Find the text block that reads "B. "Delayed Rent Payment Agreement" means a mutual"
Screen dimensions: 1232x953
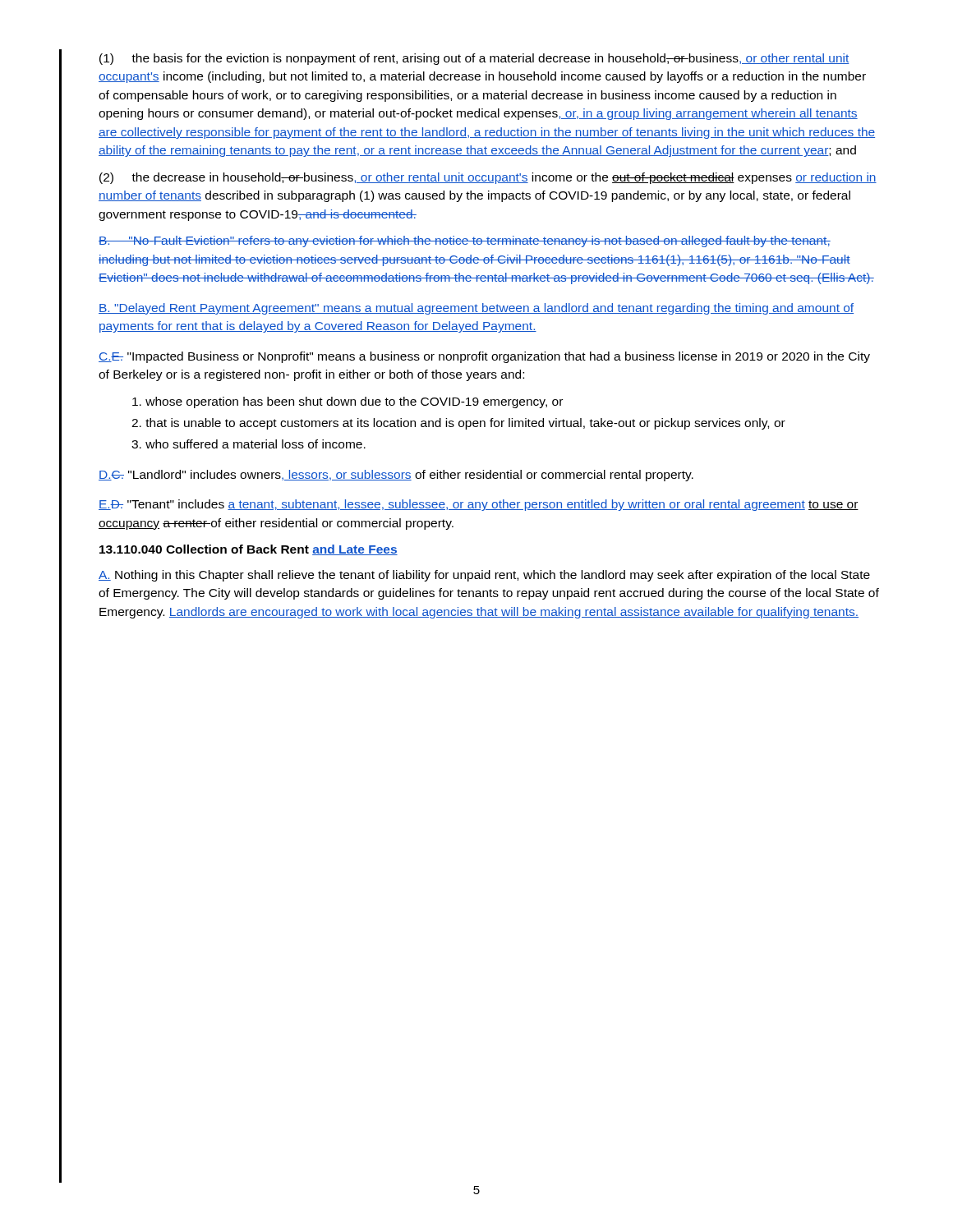(476, 317)
